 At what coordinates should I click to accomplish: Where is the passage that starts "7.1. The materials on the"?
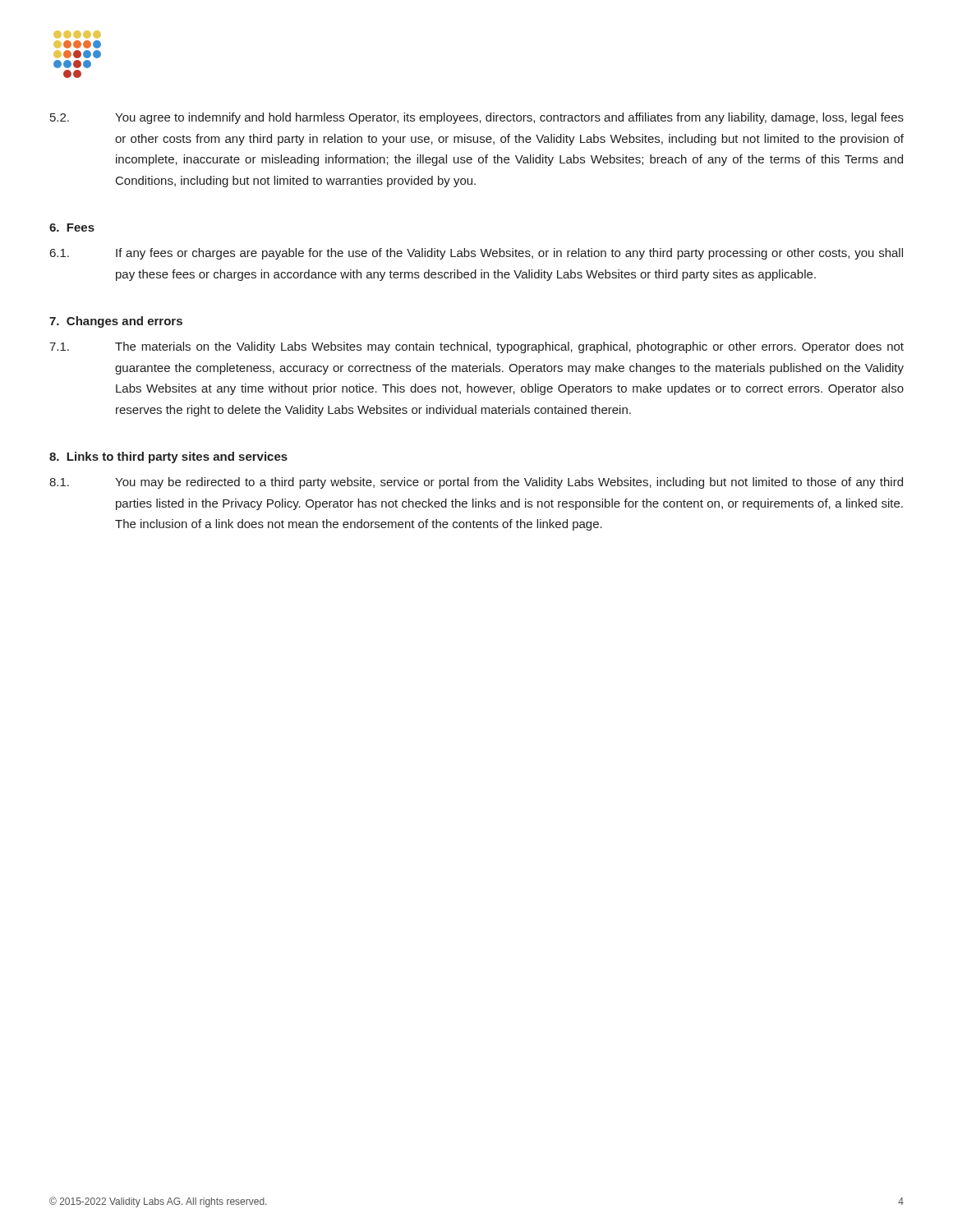click(x=476, y=378)
